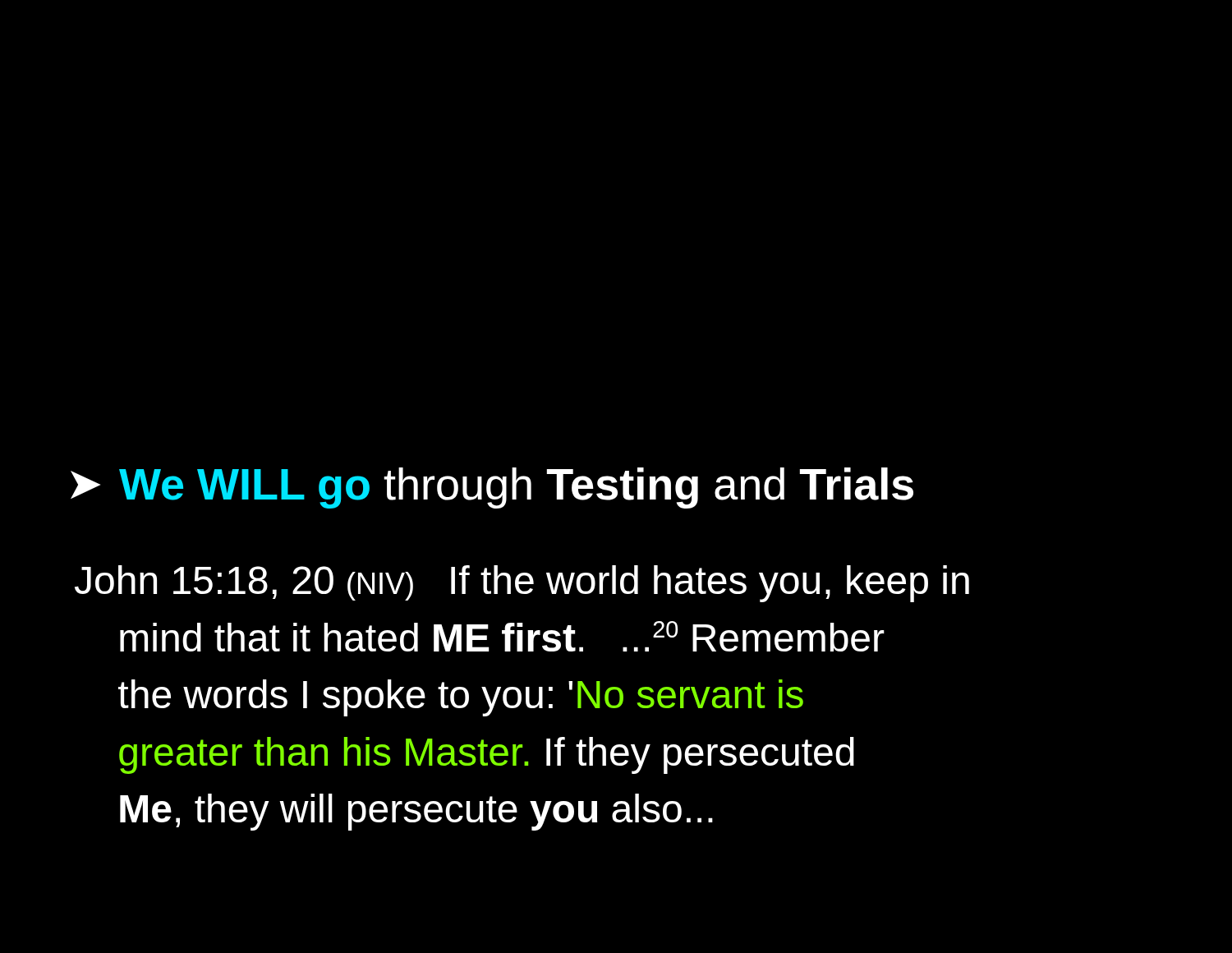1232x953 pixels.
Task: Find the text block containing "John 15:18, 20 (NIV)"
Action: (x=523, y=695)
